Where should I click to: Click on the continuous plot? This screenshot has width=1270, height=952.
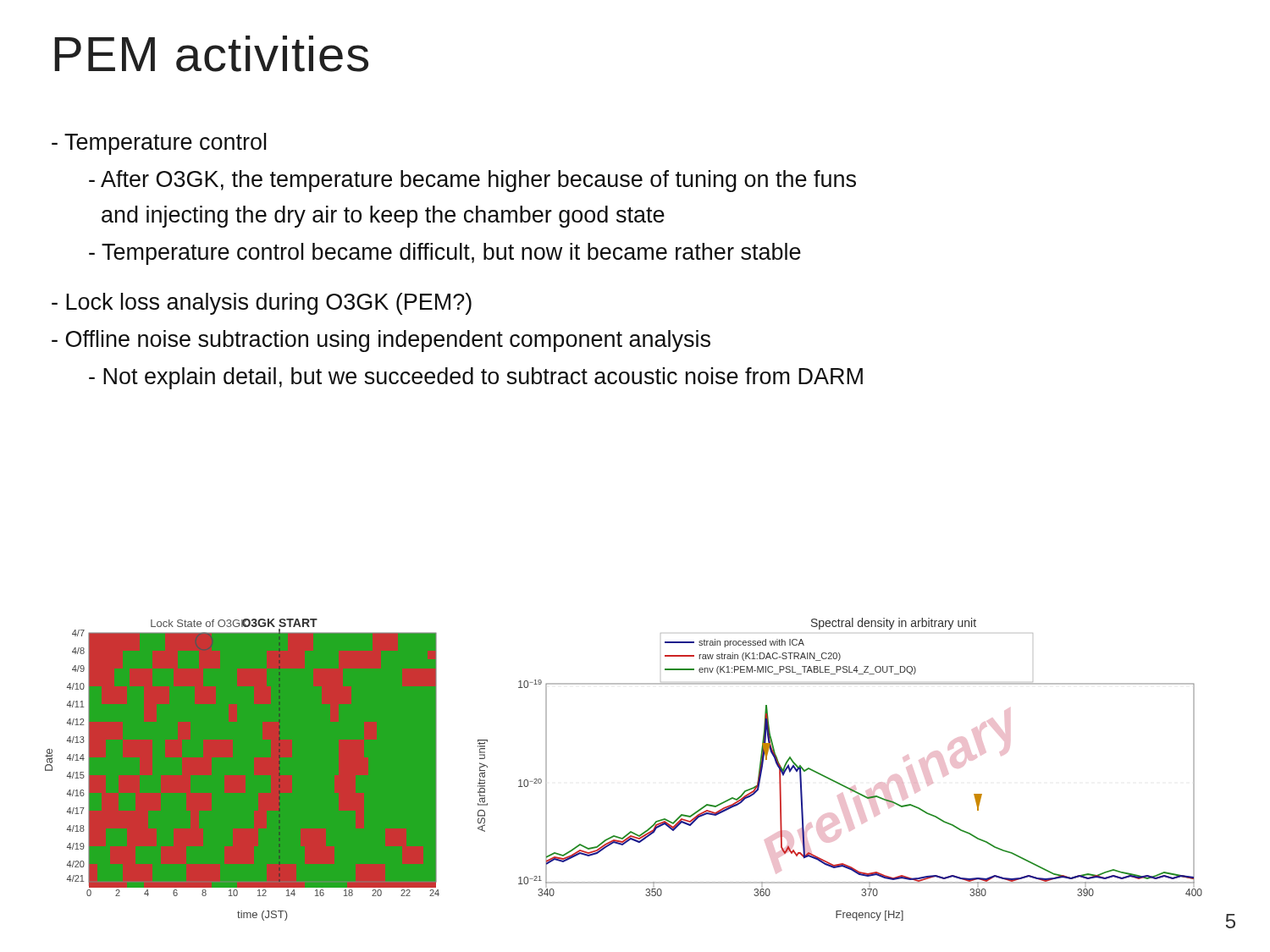click(x=845, y=770)
